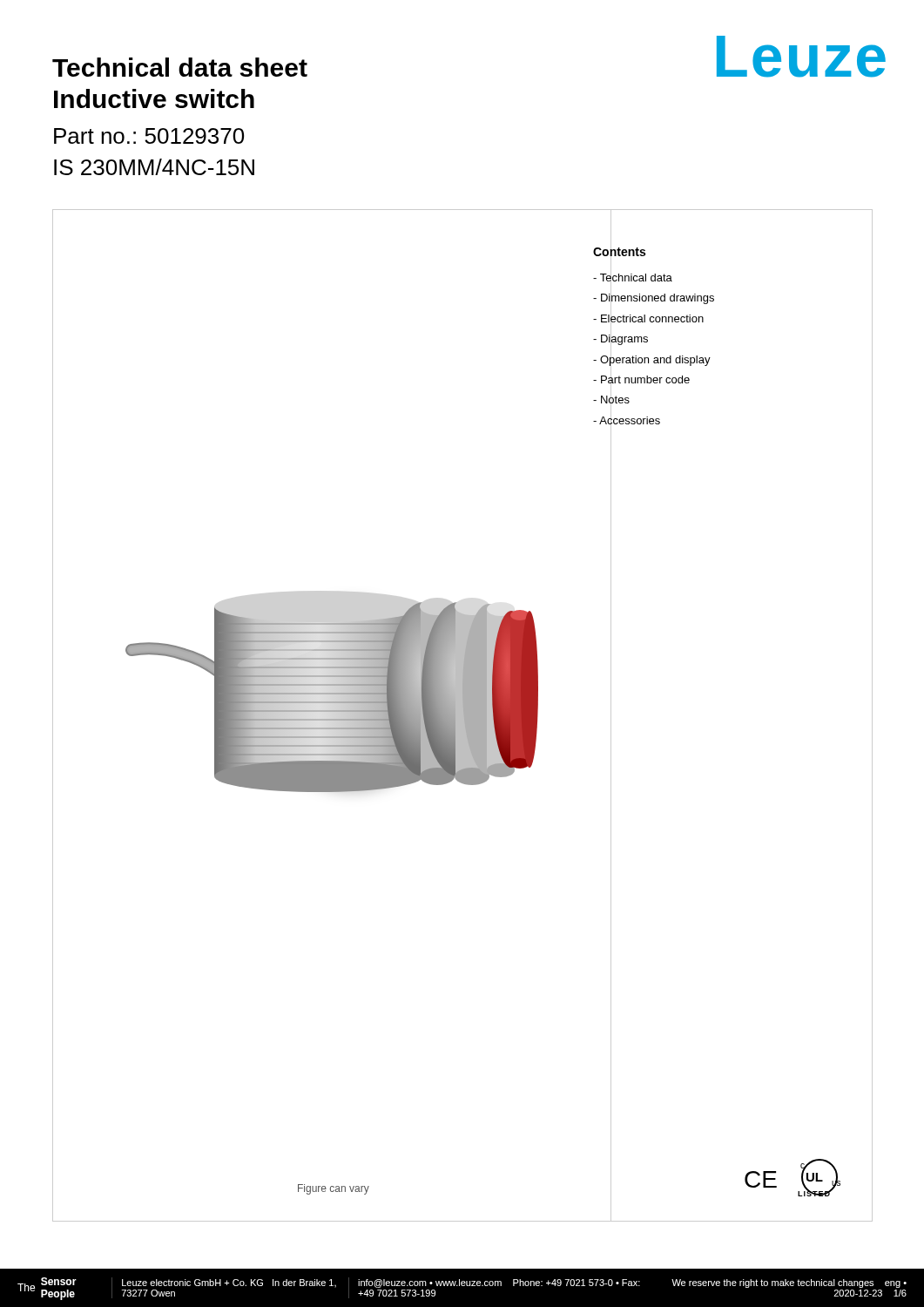Point to the text block starting "Figure can vary"
The height and width of the screenshot is (1307, 924).
coord(333,1189)
